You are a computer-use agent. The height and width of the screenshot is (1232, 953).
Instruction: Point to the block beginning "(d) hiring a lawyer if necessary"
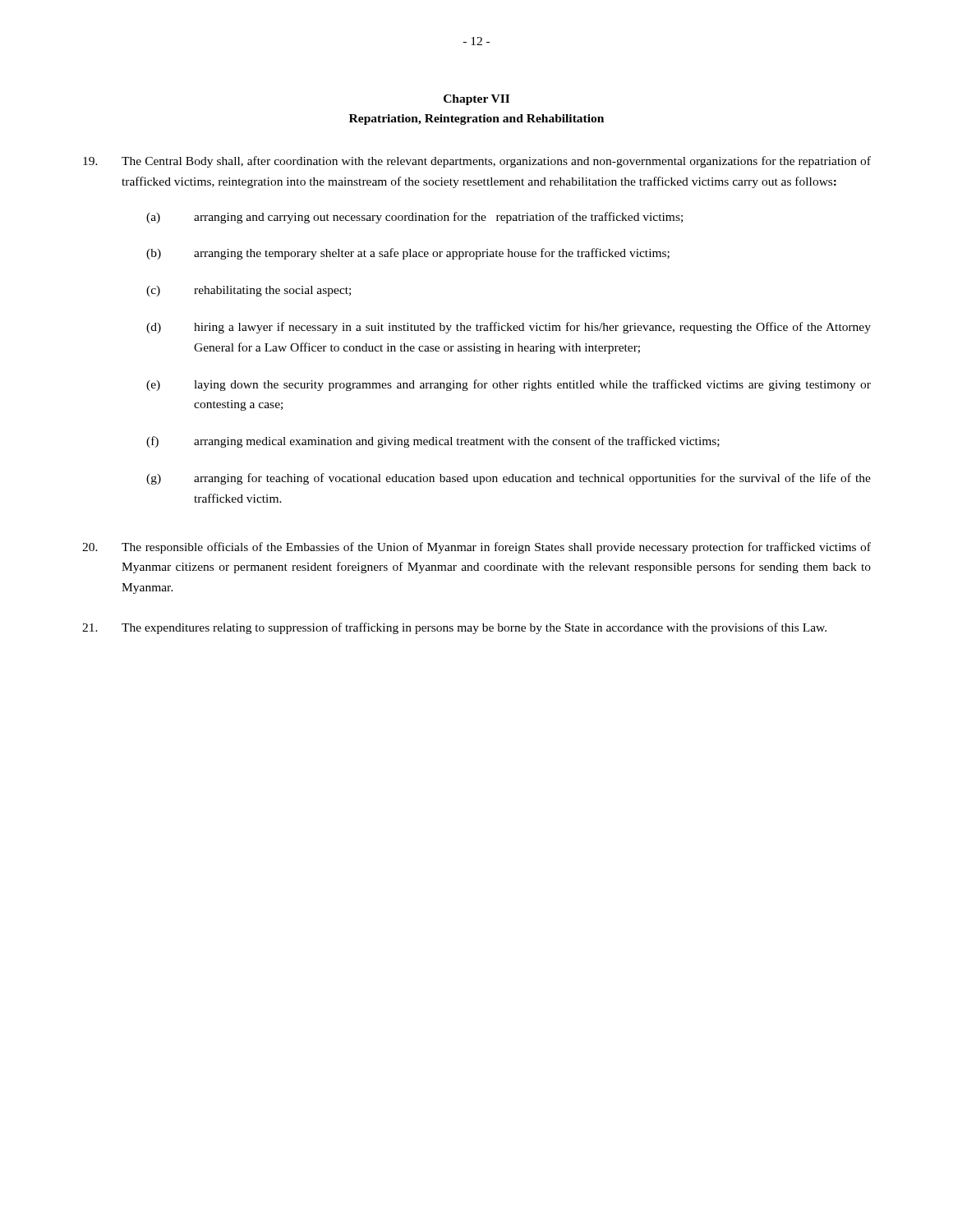point(509,337)
